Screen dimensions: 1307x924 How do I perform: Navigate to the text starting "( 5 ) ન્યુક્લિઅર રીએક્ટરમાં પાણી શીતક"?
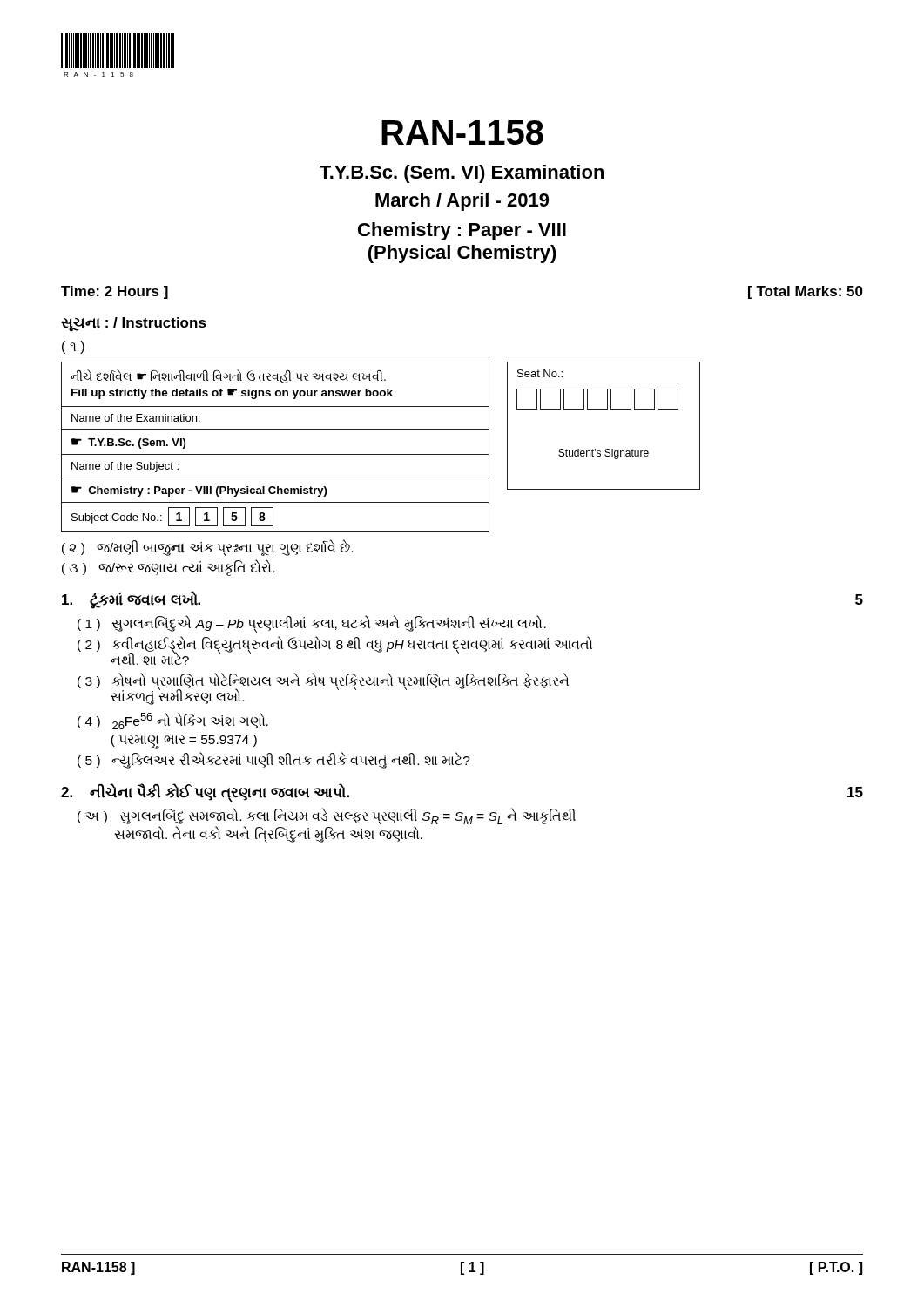tap(273, 760)
